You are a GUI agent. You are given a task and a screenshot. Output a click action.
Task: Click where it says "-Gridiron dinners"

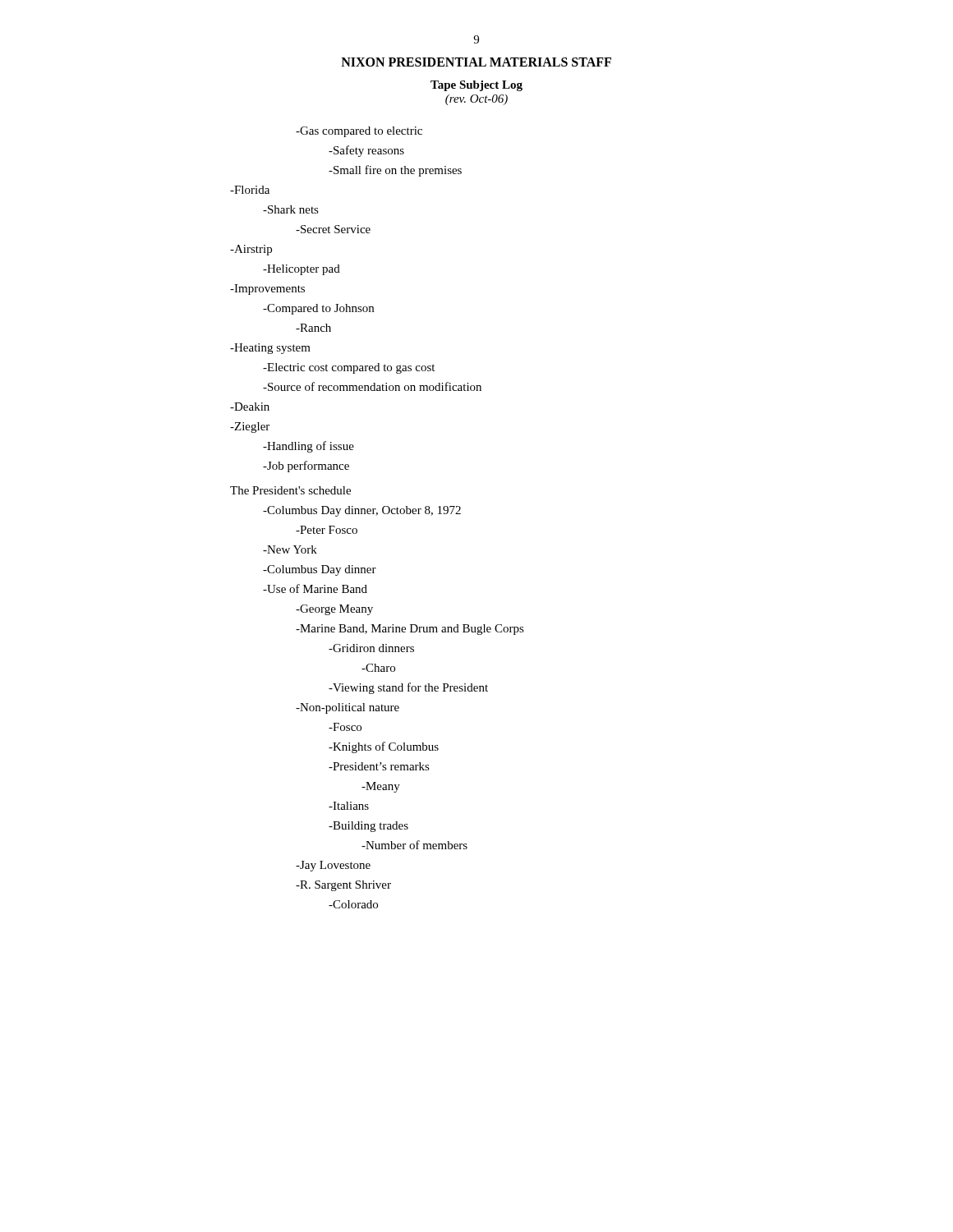coord(372,648)
